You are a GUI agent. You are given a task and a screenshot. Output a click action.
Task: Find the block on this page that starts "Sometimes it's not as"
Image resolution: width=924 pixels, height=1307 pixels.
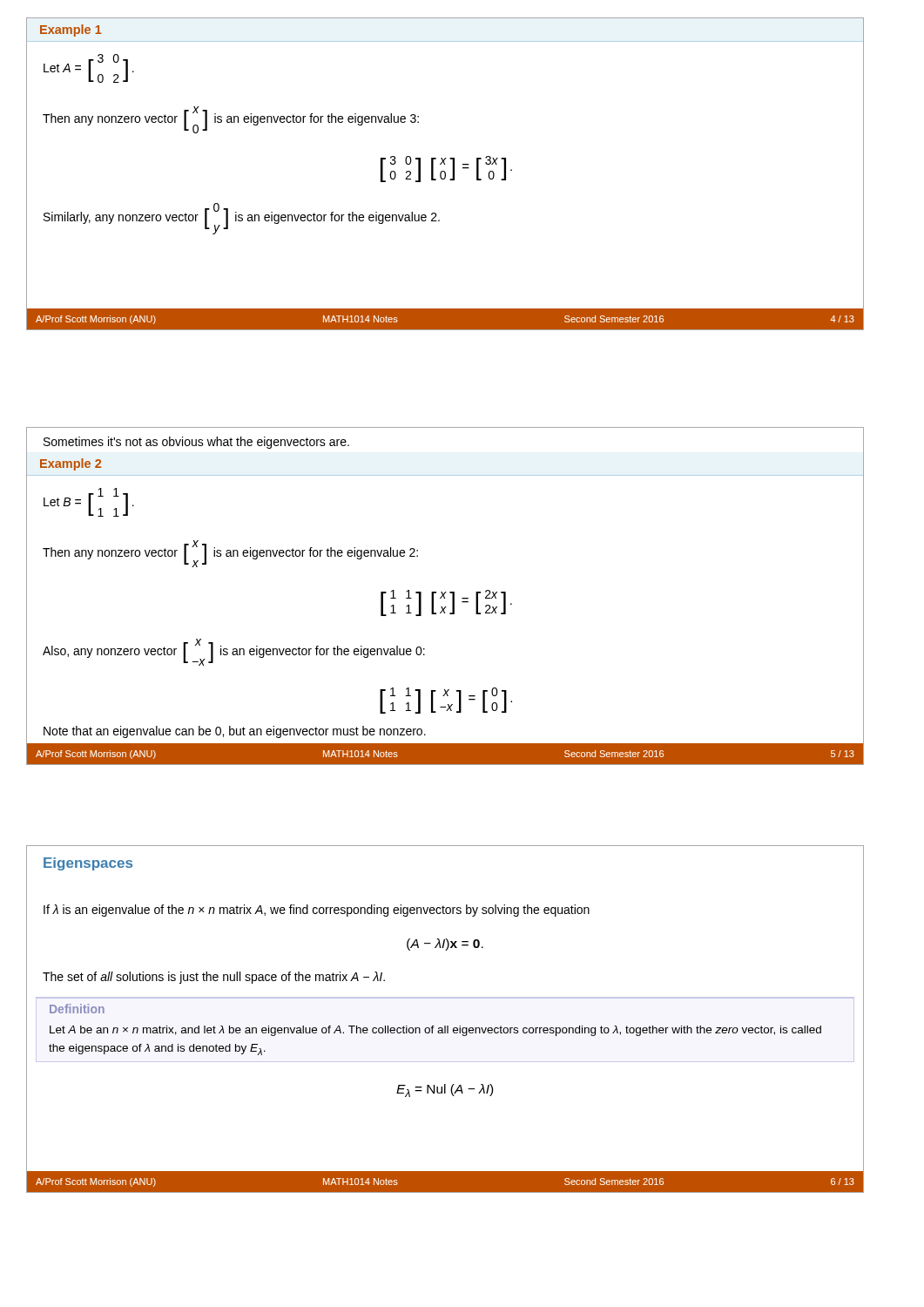[x=196, y=442]
